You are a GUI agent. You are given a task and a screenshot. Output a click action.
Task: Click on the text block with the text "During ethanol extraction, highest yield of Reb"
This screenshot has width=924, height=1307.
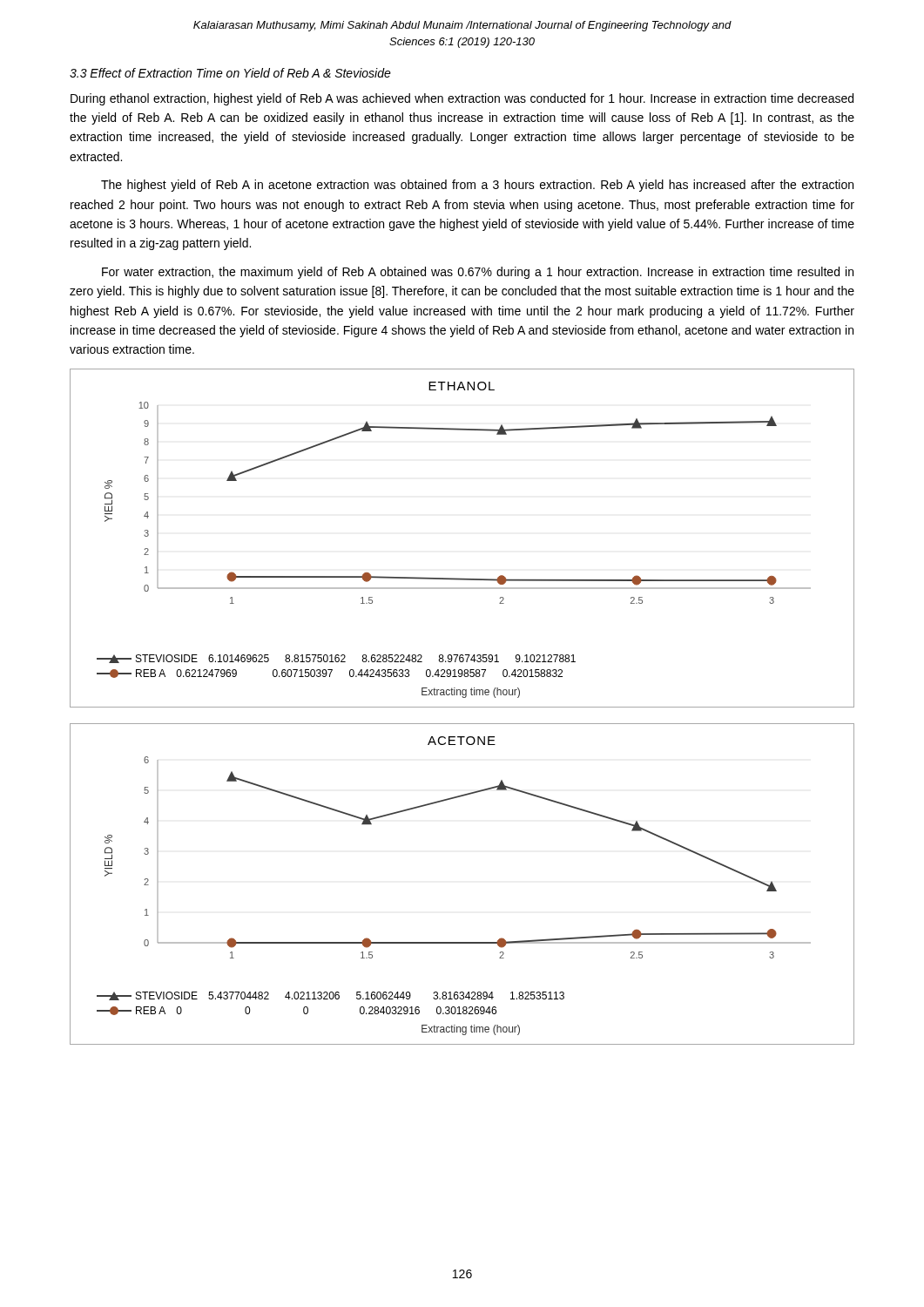click(x=462, y=127)
